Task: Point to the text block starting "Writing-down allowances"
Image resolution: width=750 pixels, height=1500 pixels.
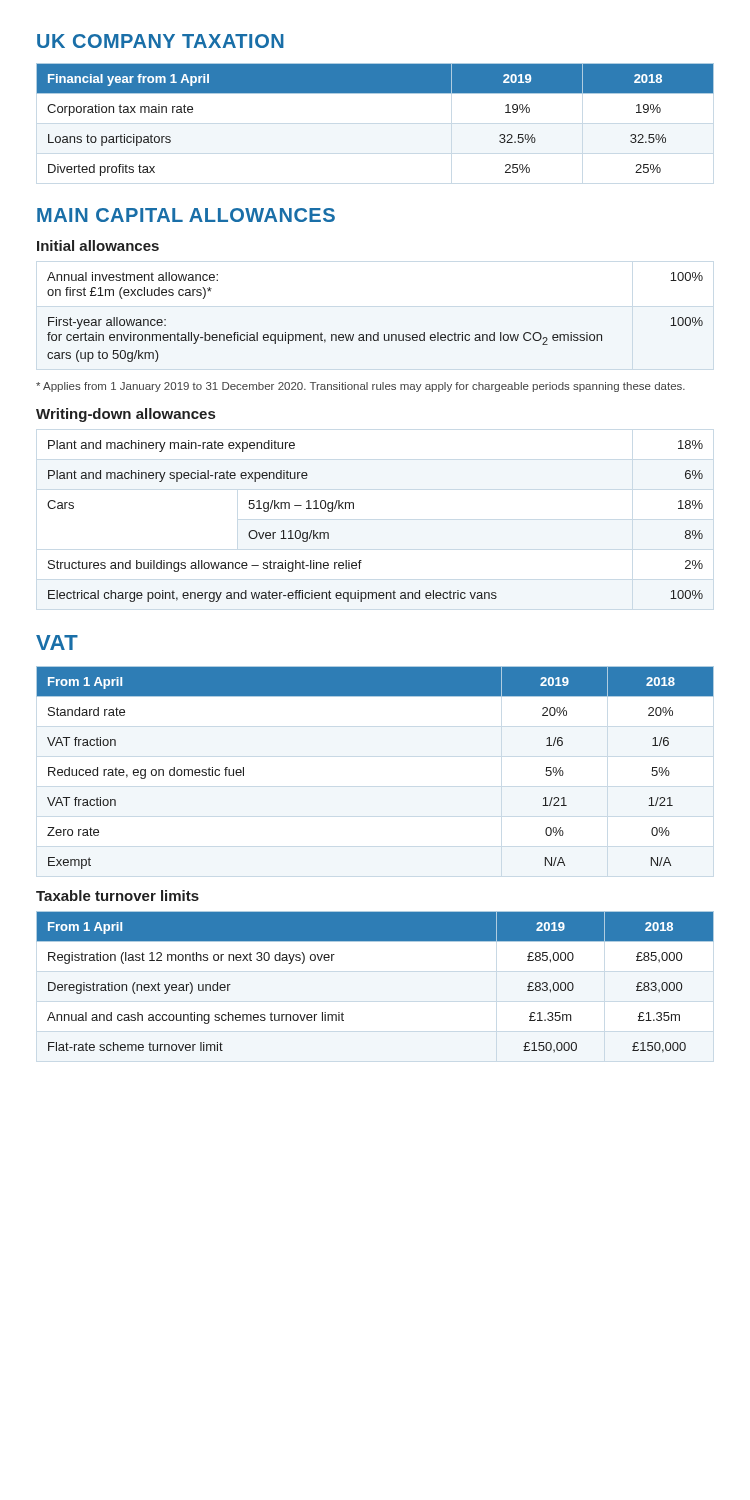Action: (126, 413)
